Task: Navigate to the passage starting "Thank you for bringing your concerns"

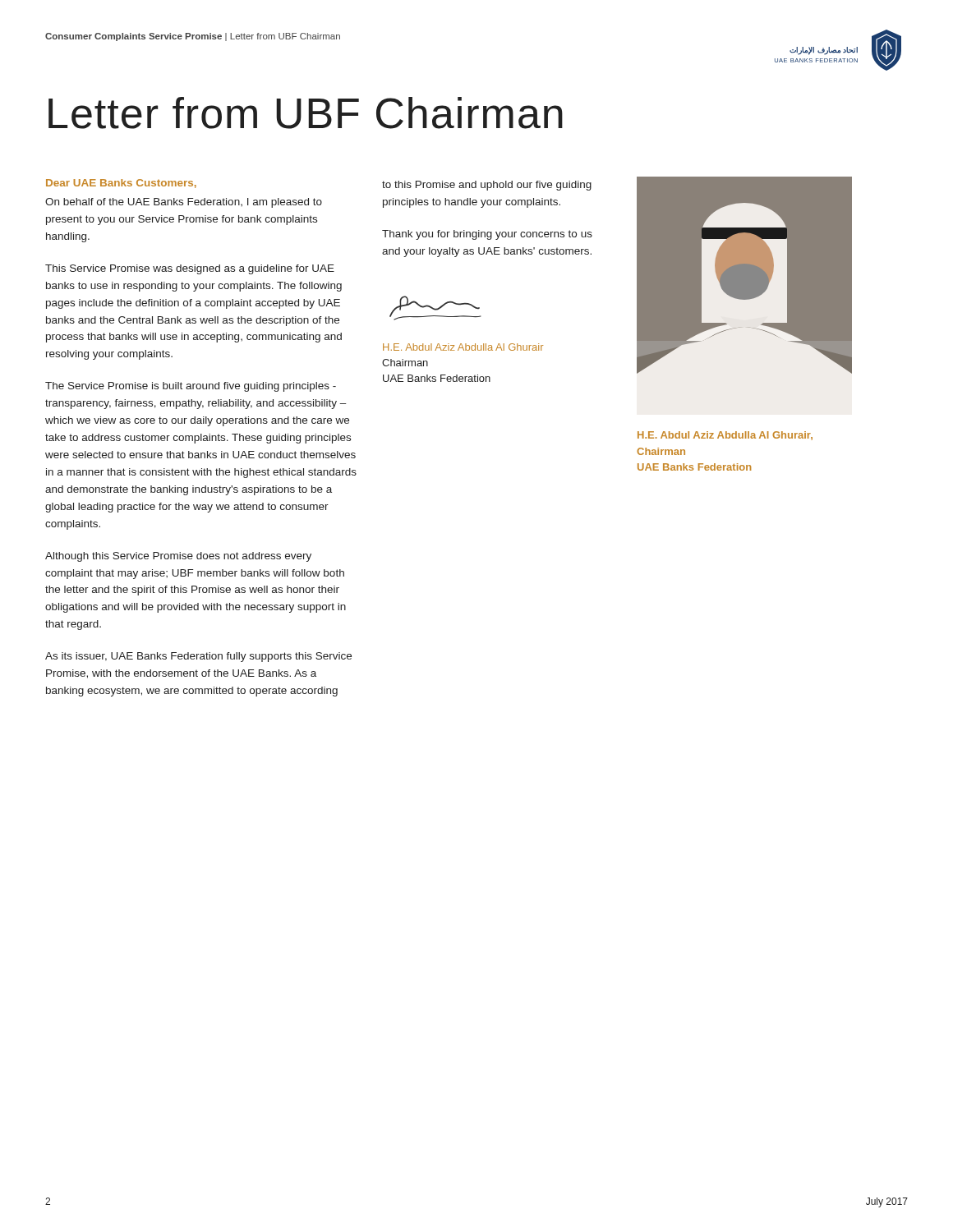Action: (x=487, y=242)
